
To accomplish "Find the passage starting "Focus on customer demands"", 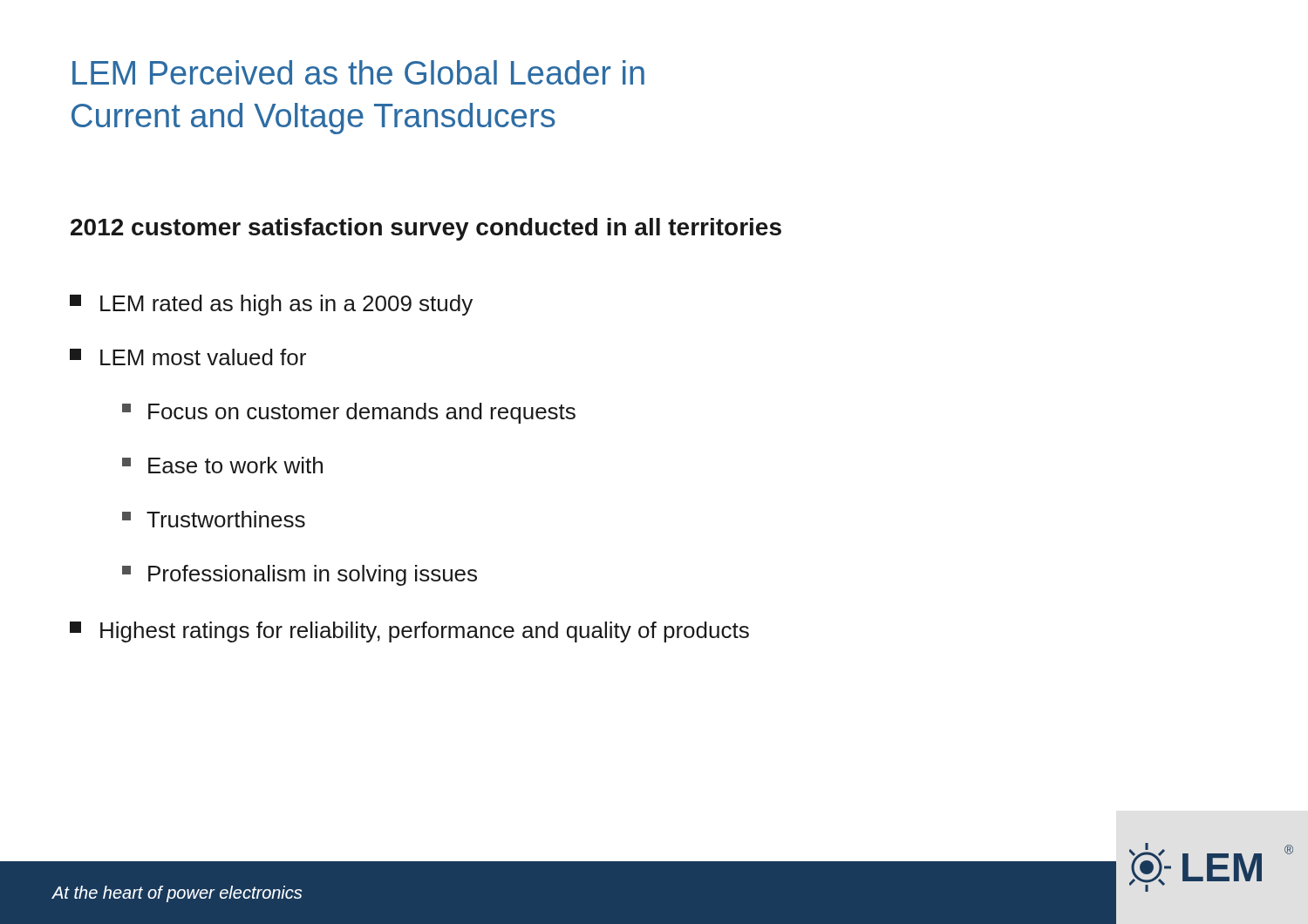I will tap(349, 412).
